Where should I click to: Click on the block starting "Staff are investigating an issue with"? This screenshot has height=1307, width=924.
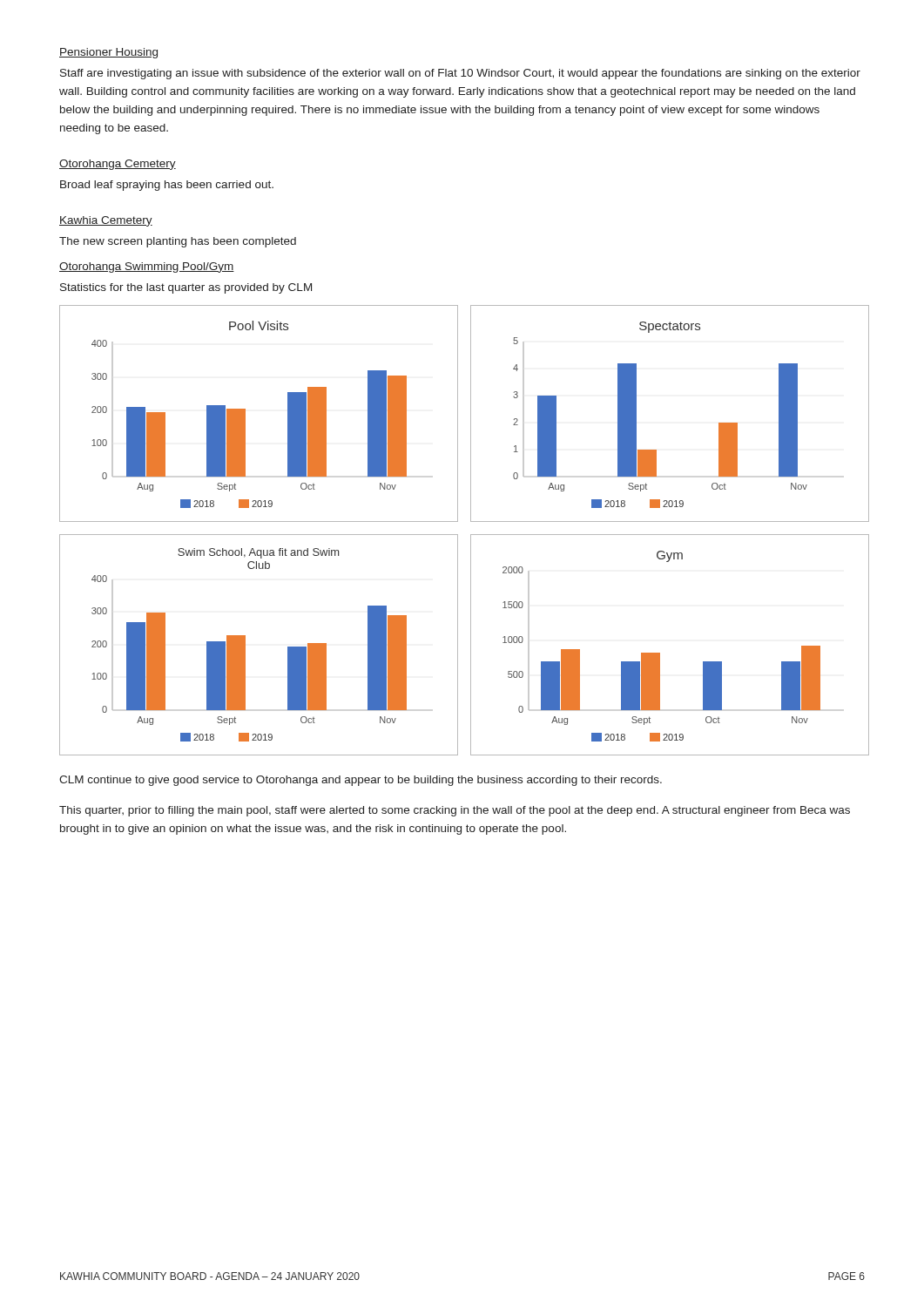(460, 100)
